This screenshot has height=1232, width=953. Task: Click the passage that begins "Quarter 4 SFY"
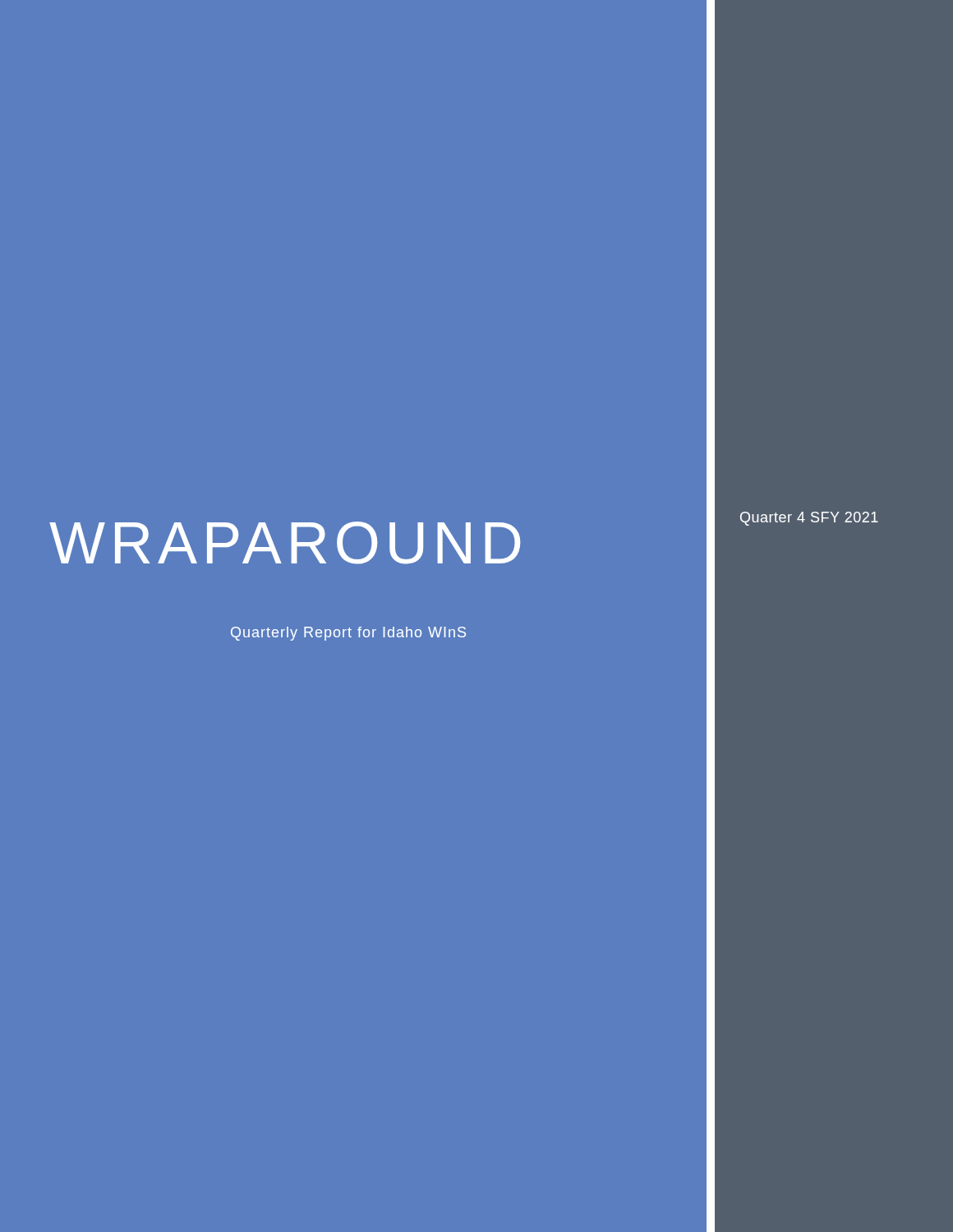coord(809,517)
